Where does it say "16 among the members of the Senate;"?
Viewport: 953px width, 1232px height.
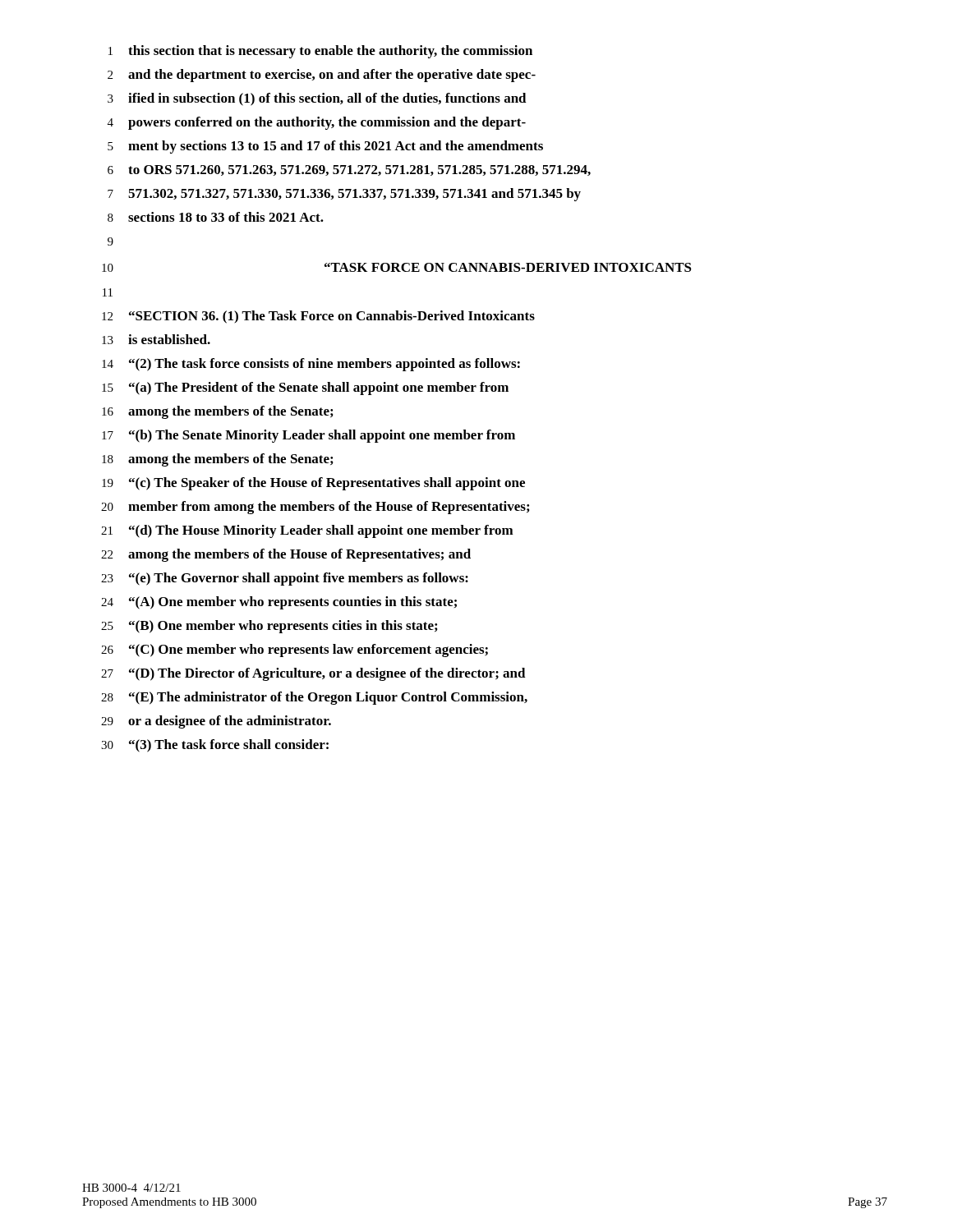217,412
